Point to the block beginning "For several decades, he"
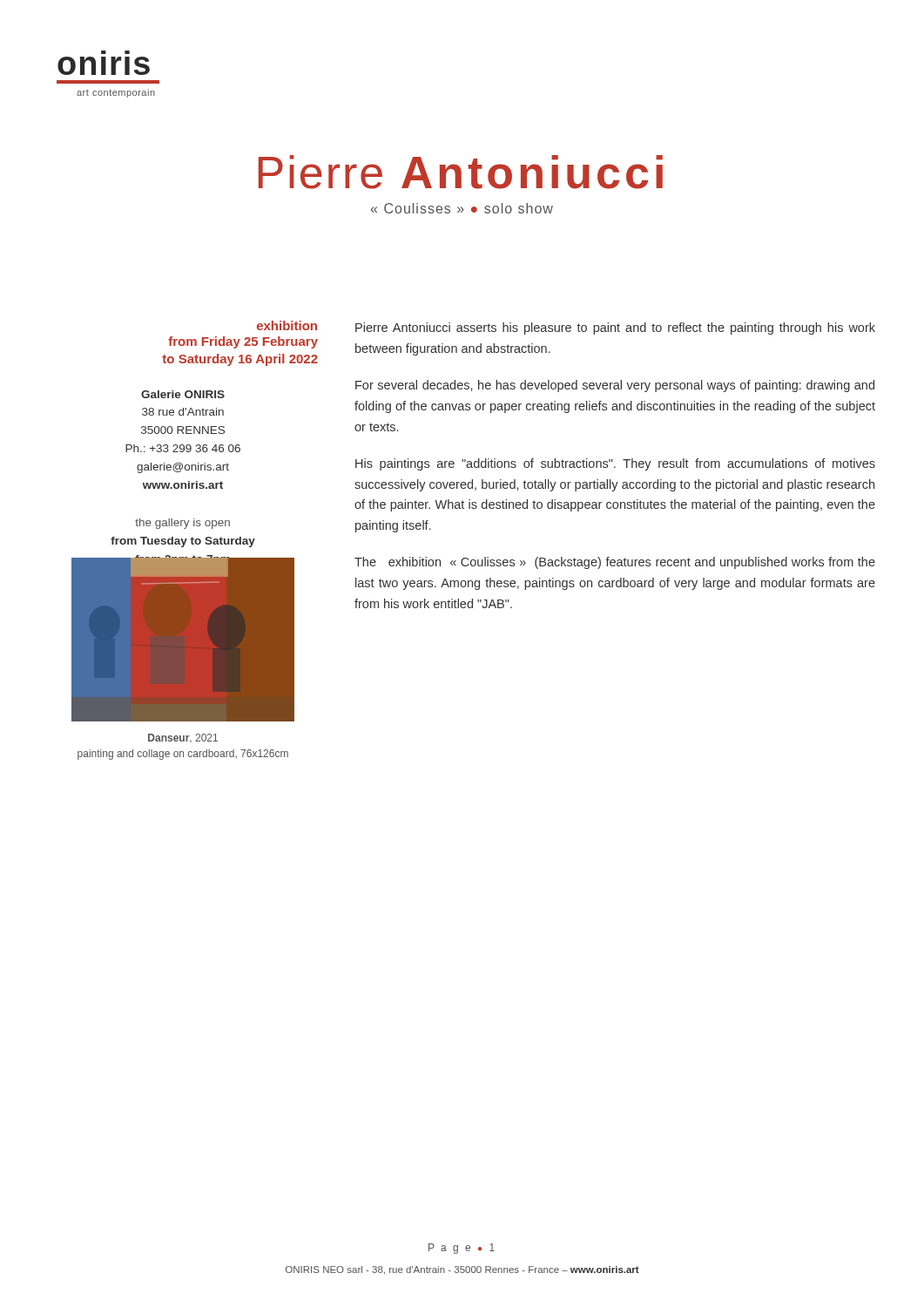 (615, 407)
